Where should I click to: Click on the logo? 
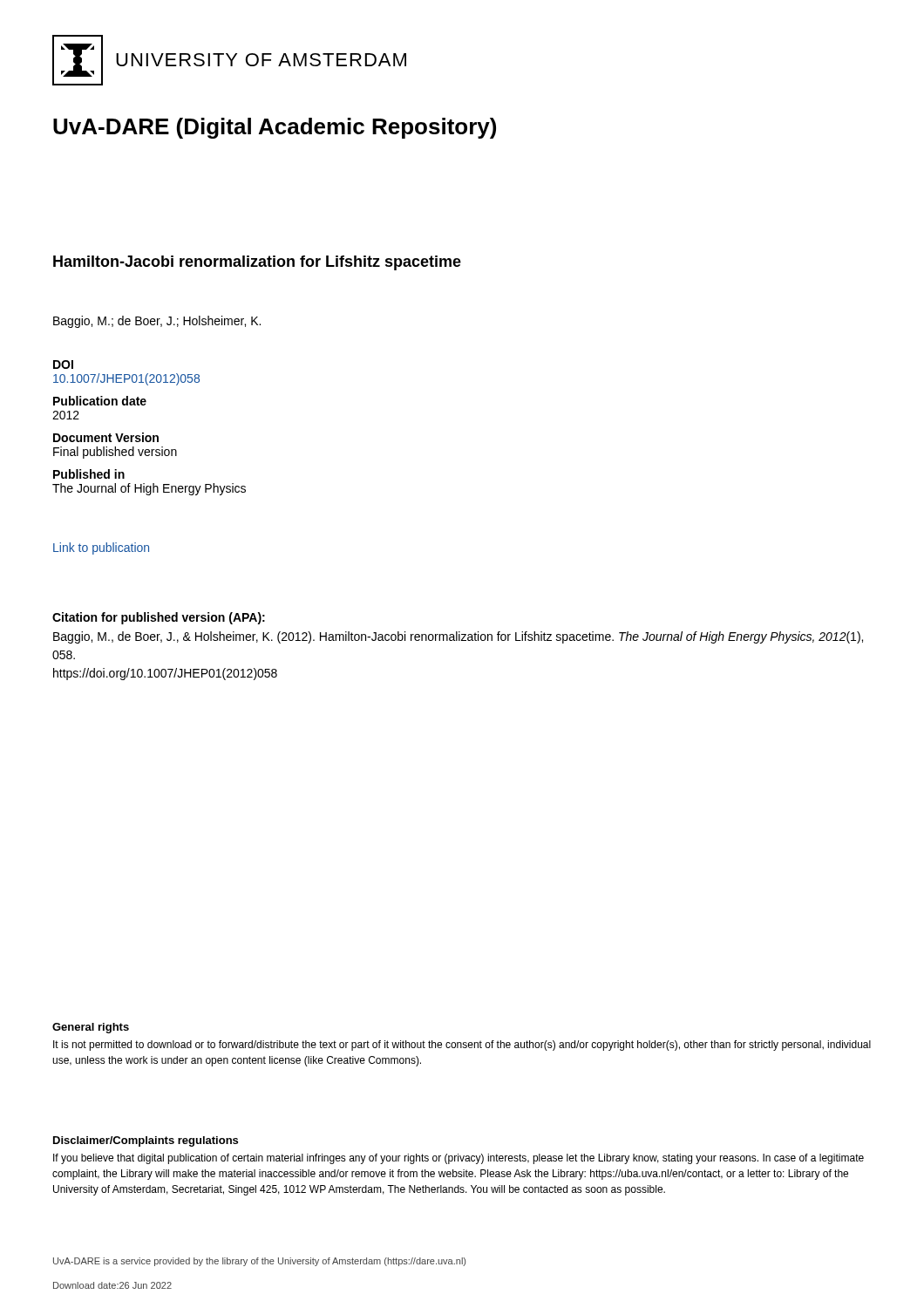230,60
